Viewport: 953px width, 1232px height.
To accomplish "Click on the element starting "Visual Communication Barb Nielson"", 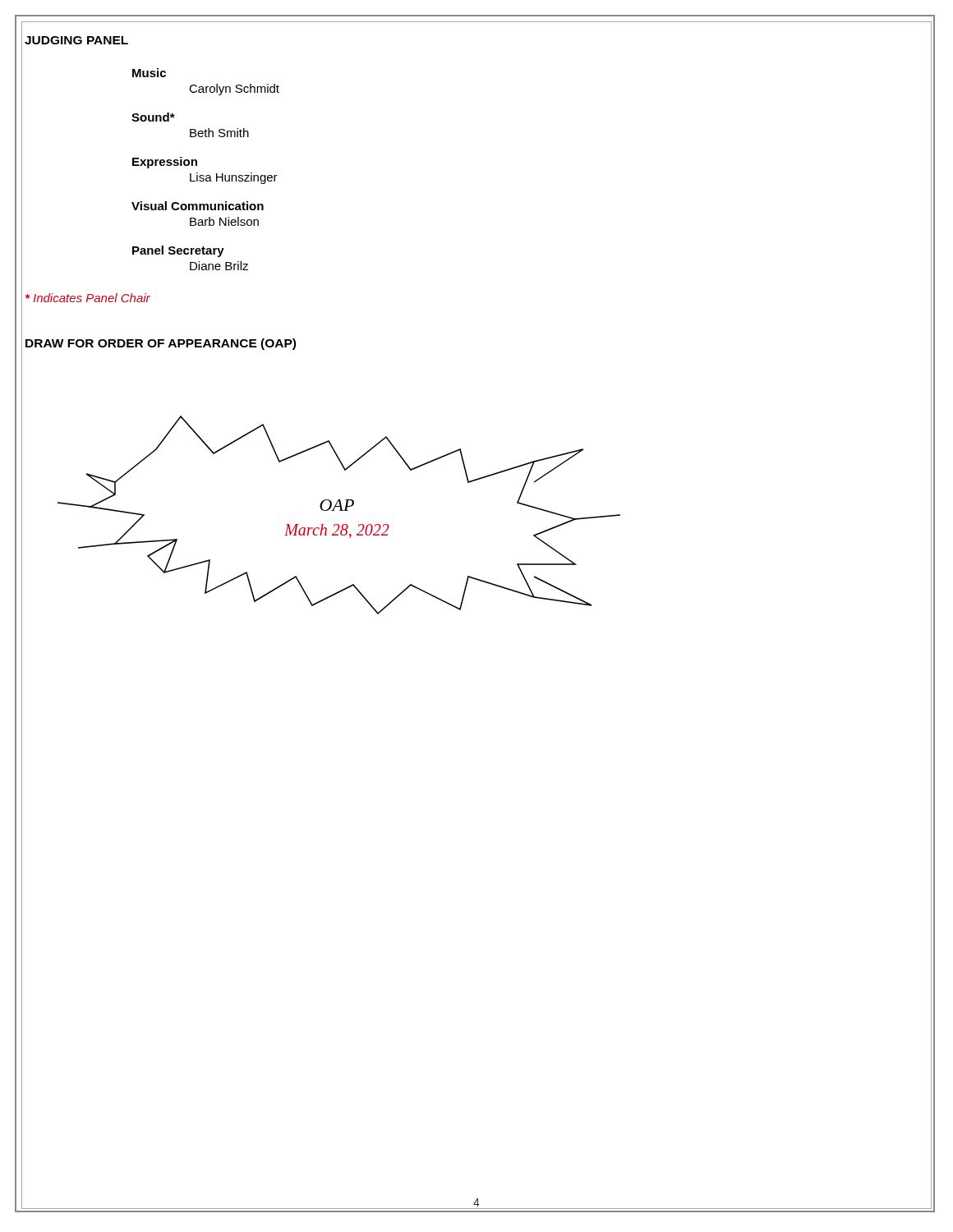I will pyautogui.click(x=198, y=206).
